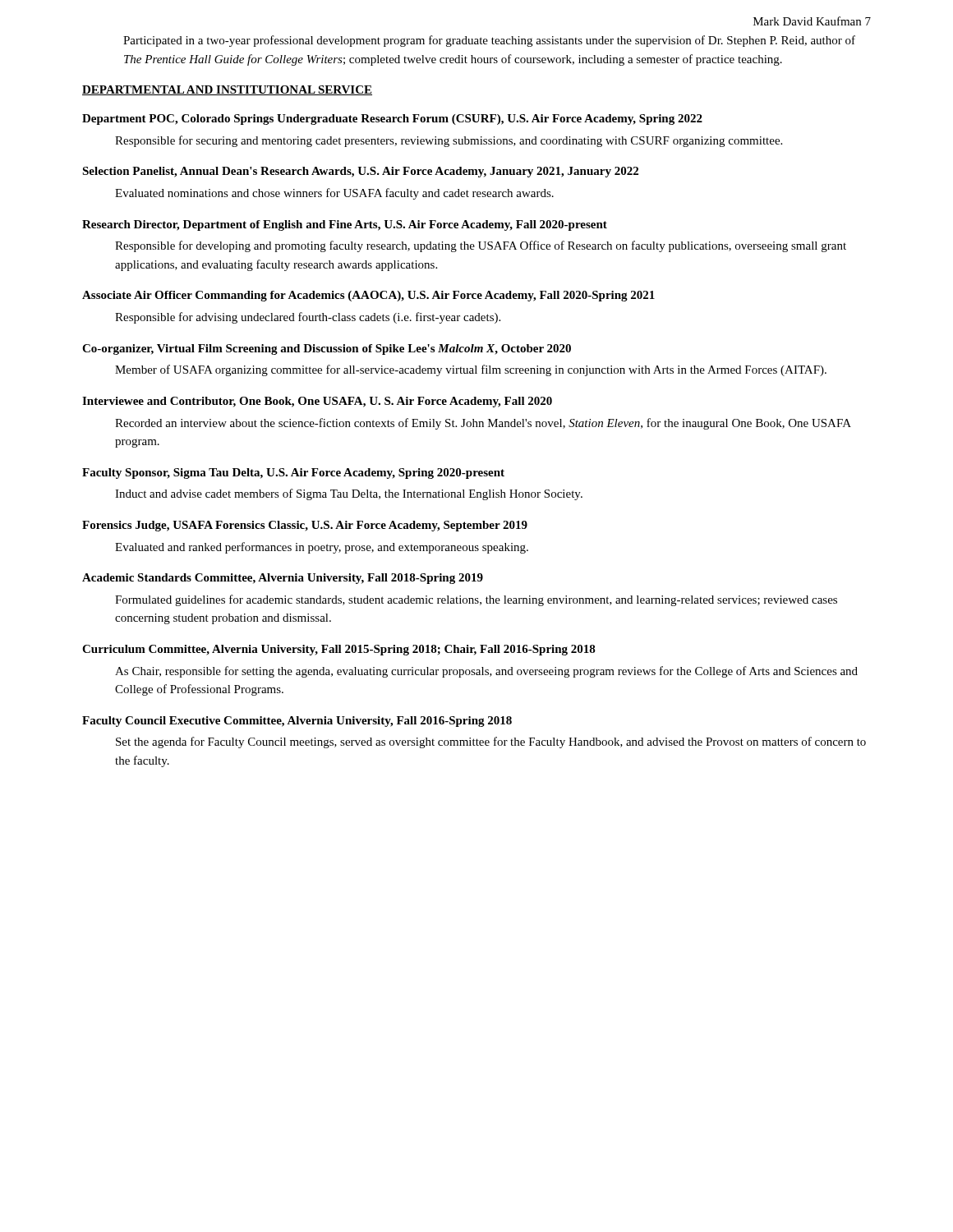
Task: Locate the region starting "Academic Standards Committee,"
Action: 283,577
